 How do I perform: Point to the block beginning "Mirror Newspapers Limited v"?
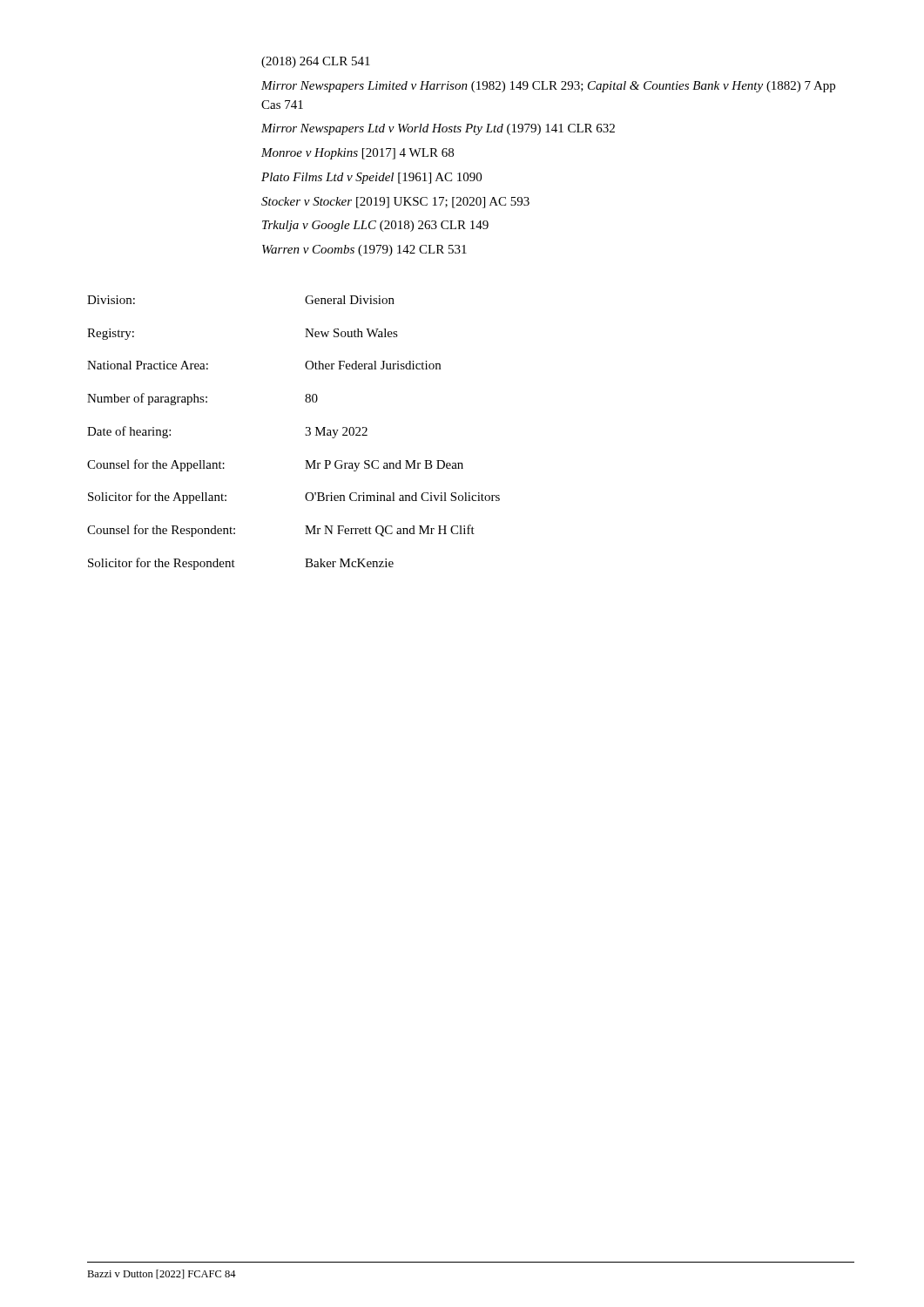tap(549, 95)
